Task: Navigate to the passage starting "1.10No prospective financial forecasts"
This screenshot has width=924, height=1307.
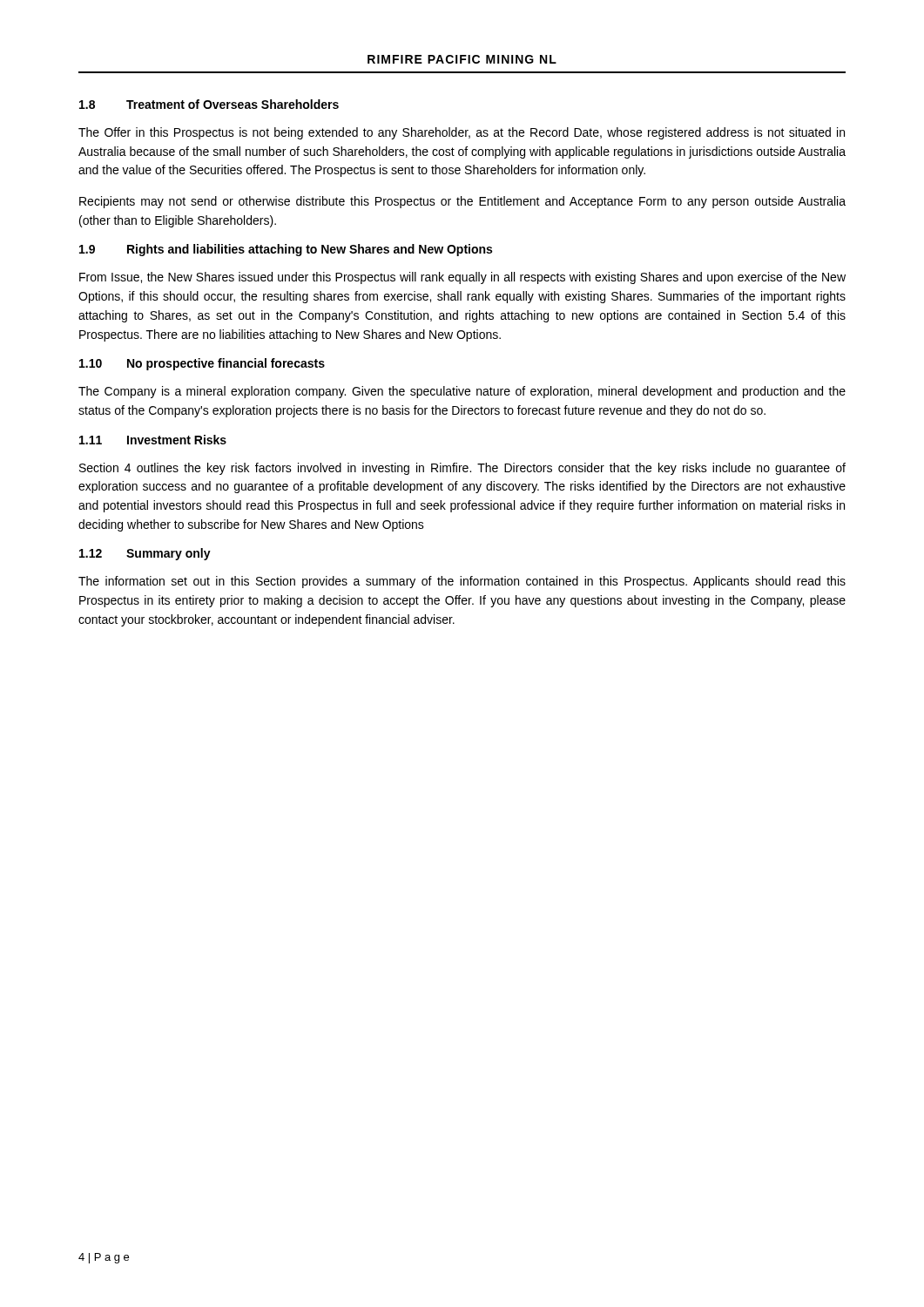Action: point(202,364)
